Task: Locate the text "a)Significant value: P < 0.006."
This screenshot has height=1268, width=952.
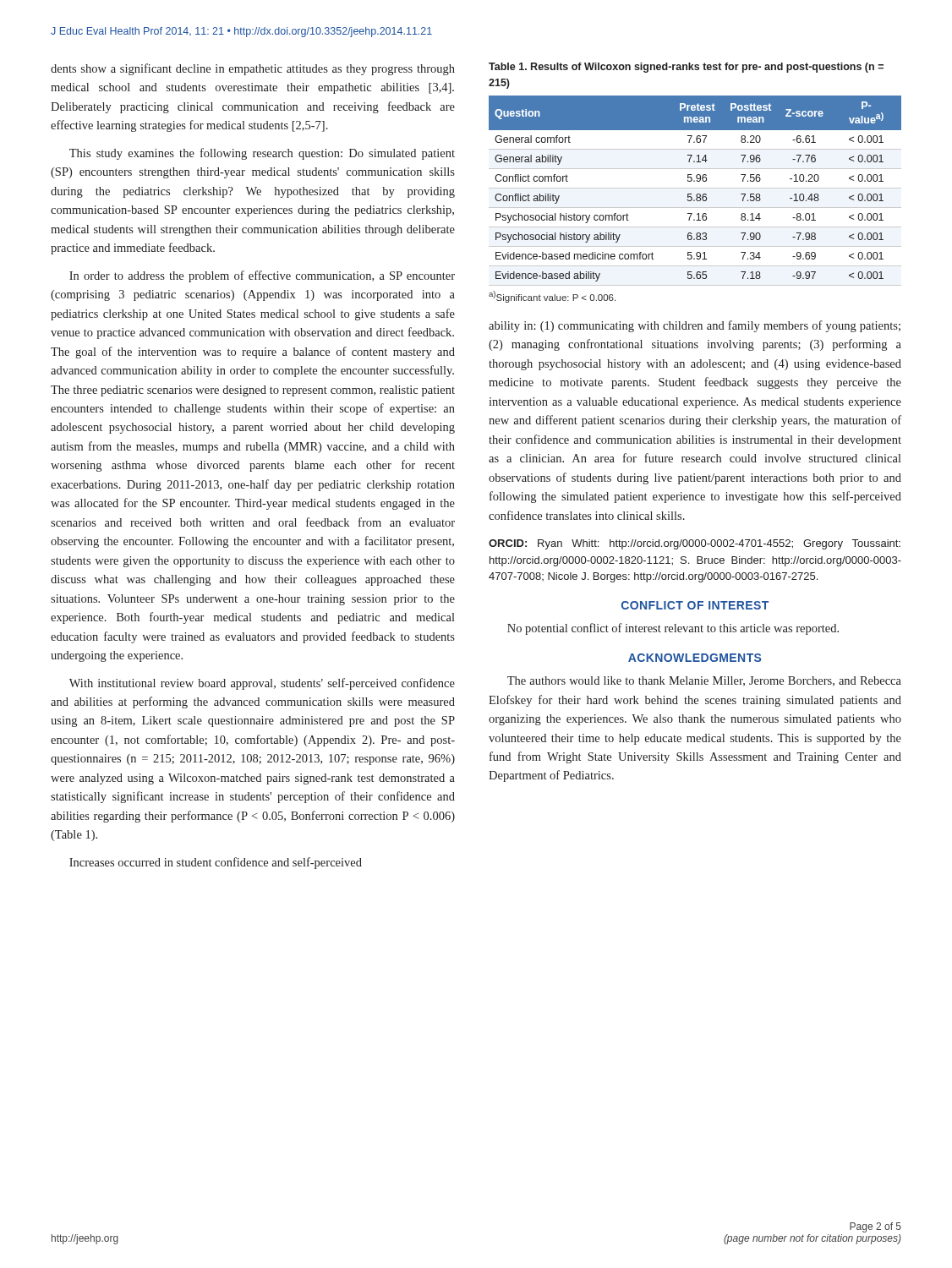Action: coord(553,296)
